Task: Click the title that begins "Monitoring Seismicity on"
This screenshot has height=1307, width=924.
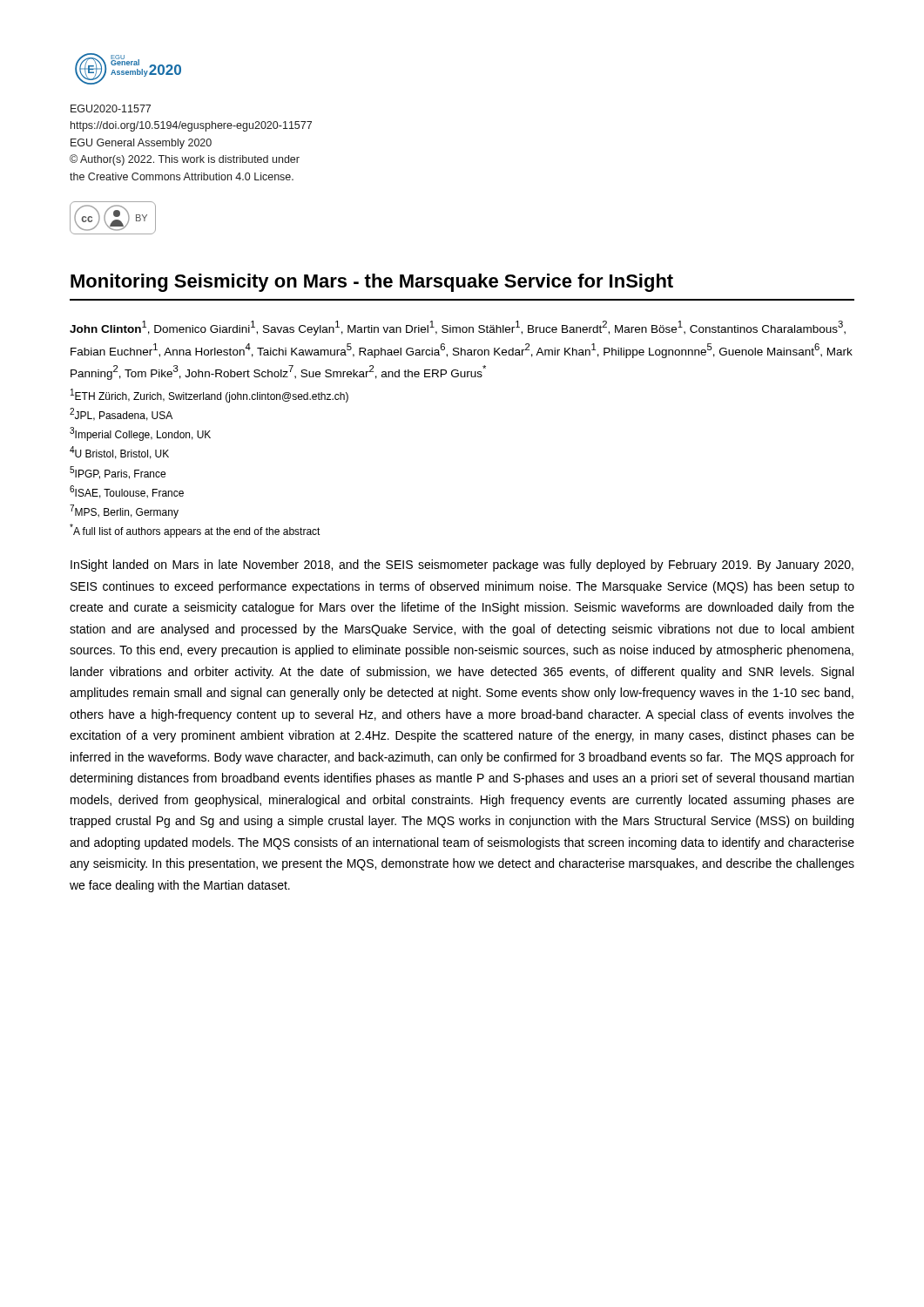Action: [x=371, y=281]
